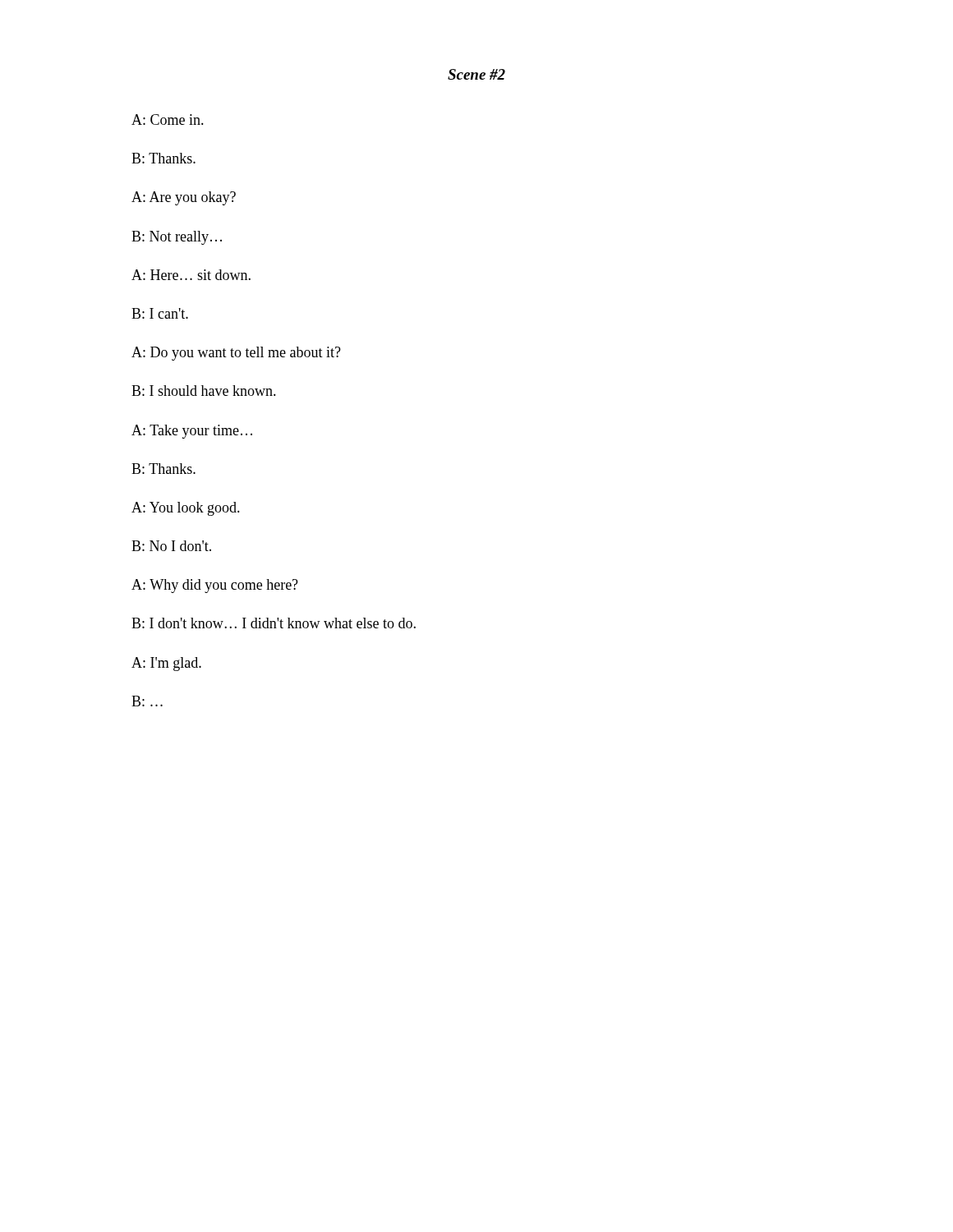Navigate to the element starting "B: Not really…"
Screen dimensions: 1232x953
tap(177, 236)
